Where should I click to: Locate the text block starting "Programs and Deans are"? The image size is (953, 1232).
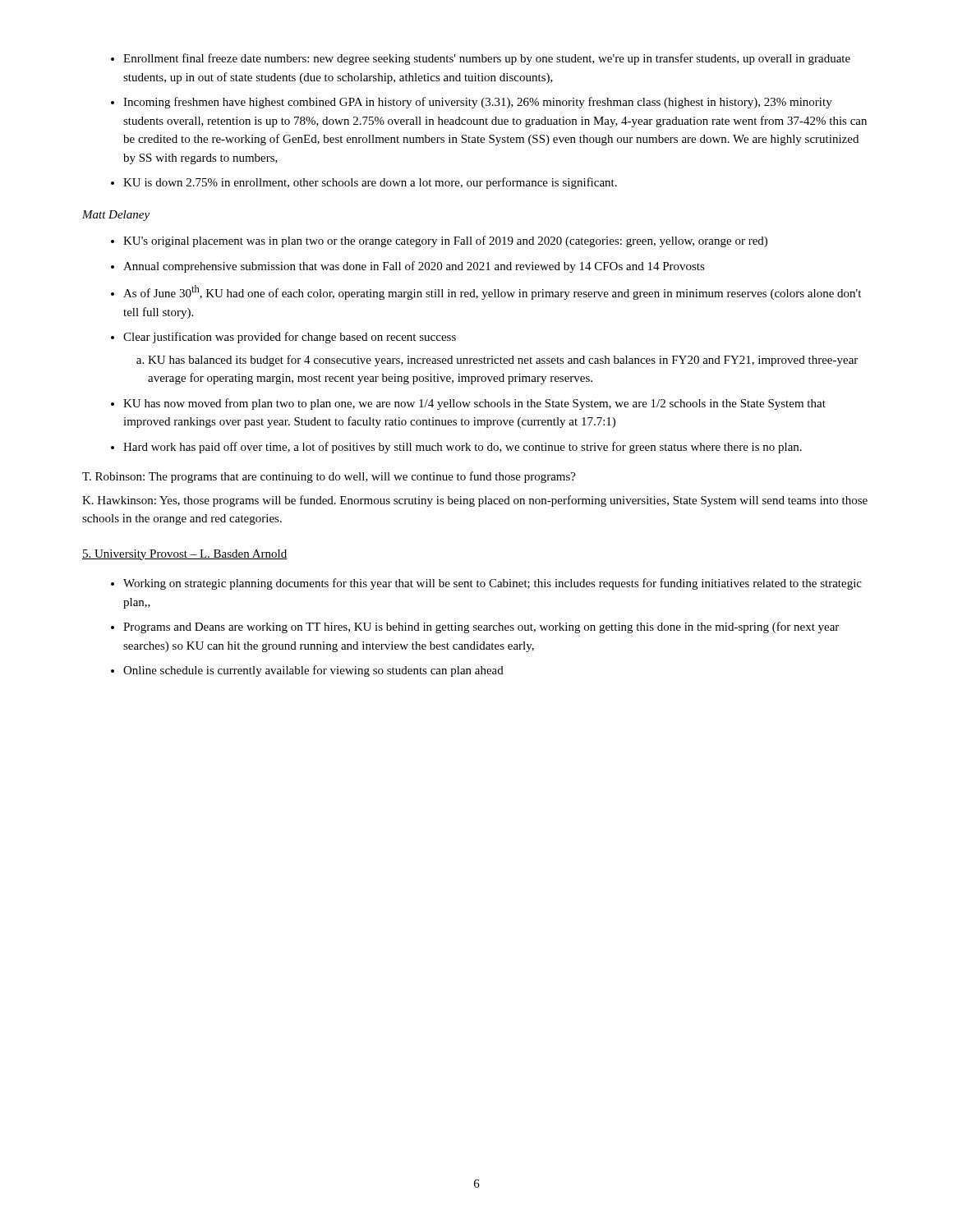coord(481,636)
